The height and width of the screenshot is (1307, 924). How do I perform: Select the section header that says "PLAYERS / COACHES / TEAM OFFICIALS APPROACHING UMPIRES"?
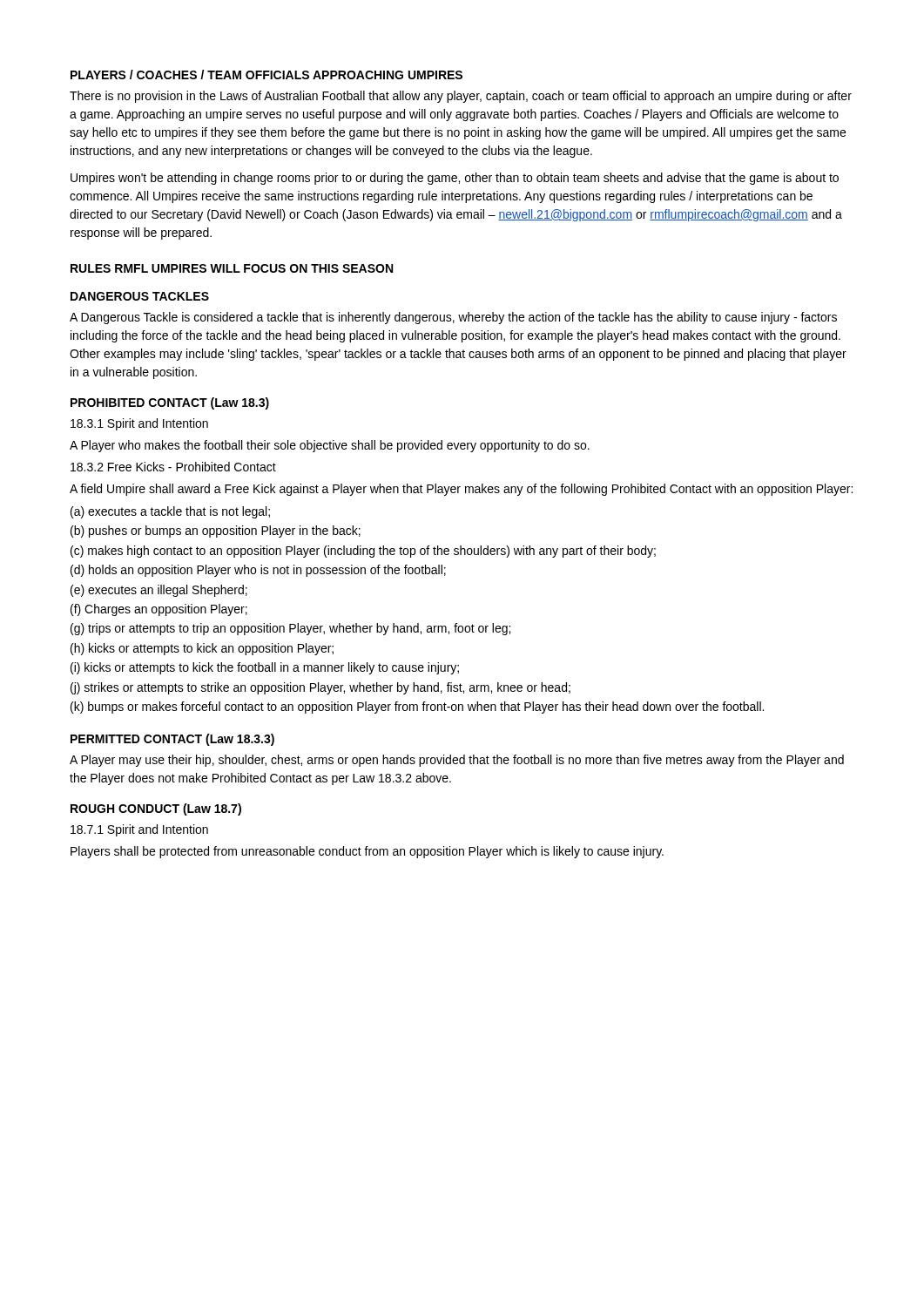pyautogui.click(x=266, y=75)
